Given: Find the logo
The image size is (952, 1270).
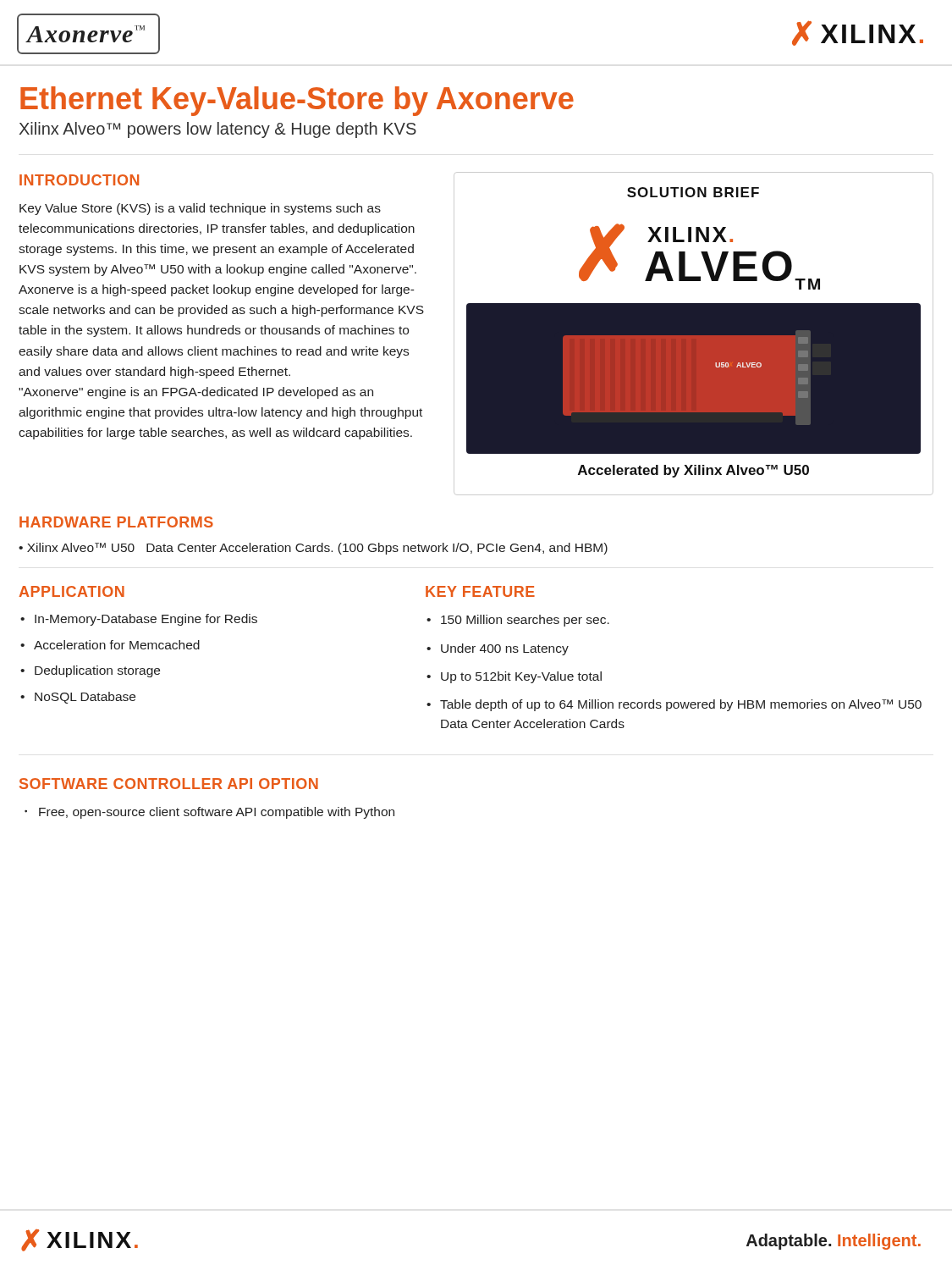Looking at the screenshot, I should point(693,252).
